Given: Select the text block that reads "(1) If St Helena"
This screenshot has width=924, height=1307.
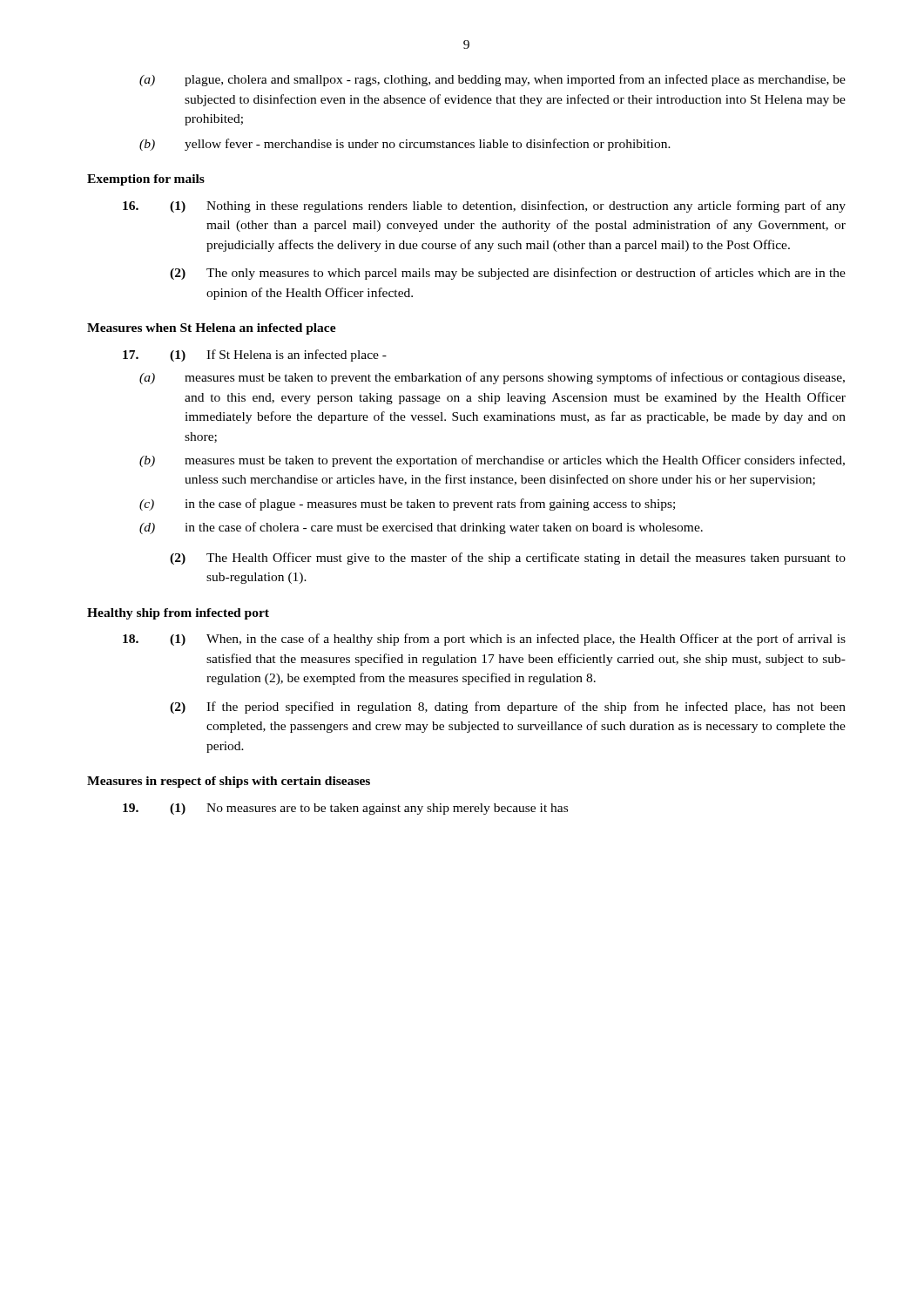Looking at the screenshot, I should pos(255,356).
